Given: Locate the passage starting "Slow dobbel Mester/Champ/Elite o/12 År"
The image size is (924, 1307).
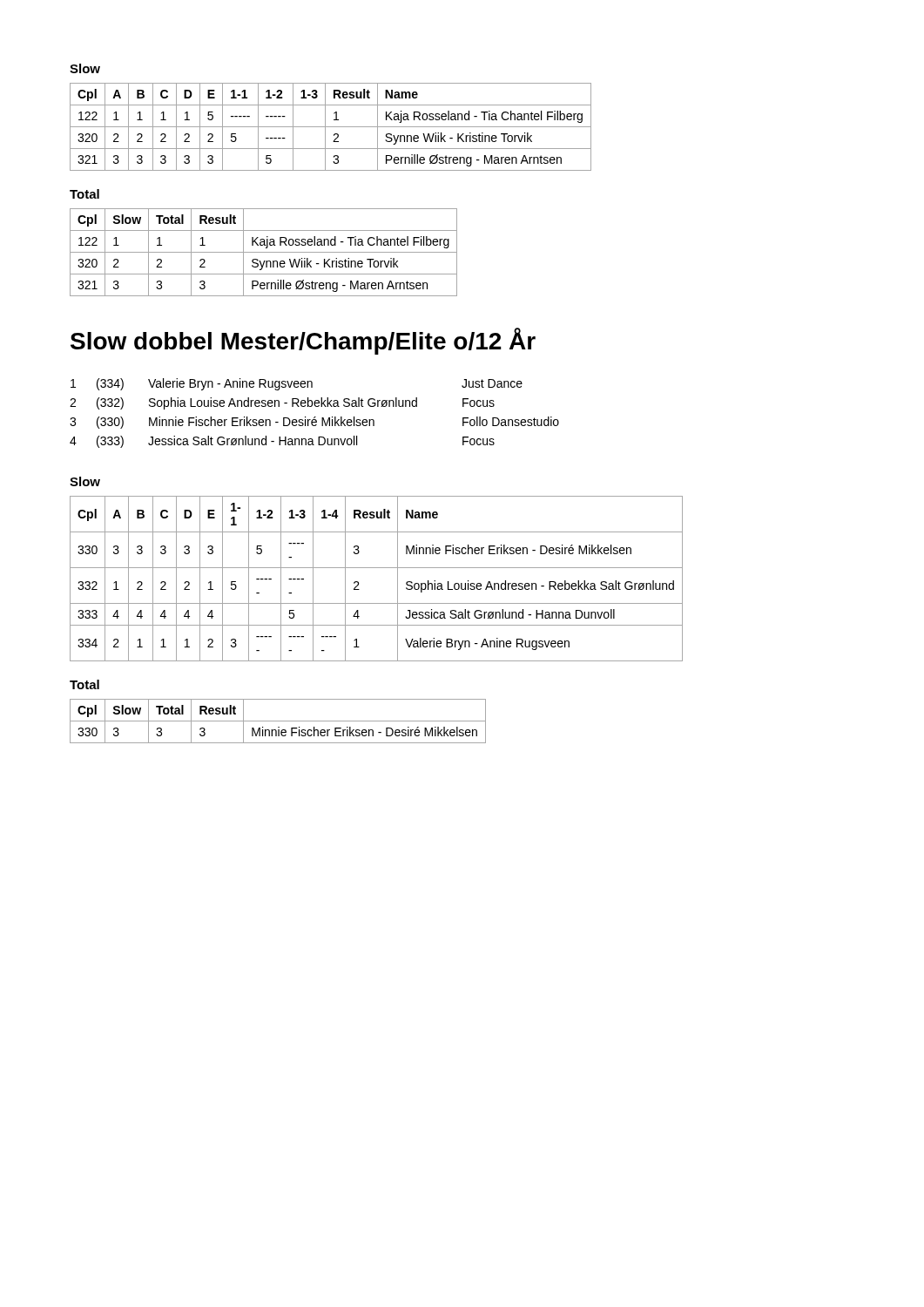Looking at the screenshot, I should (x=303, y=341).
